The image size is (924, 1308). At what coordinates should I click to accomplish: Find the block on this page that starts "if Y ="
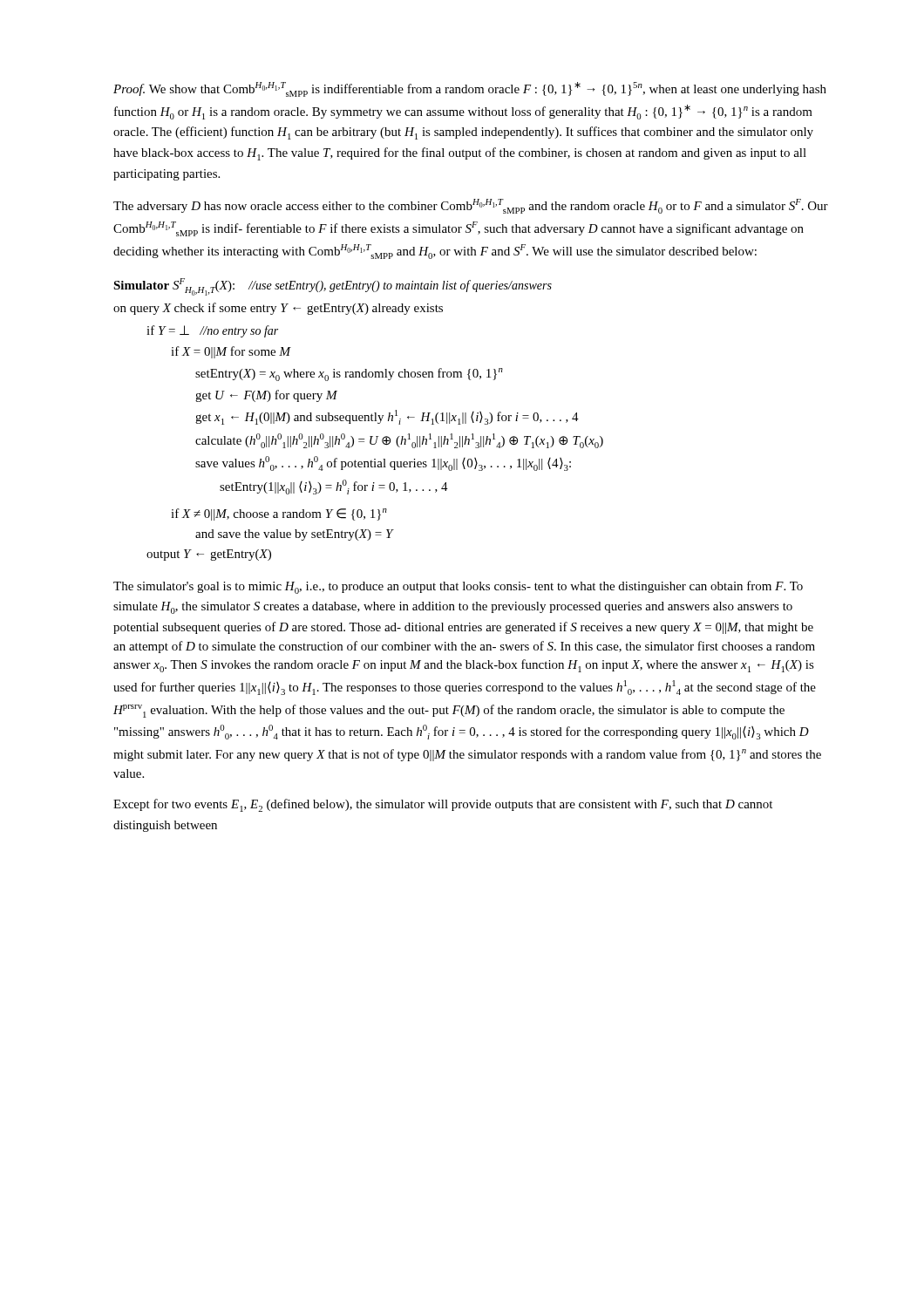coord(487,443)
